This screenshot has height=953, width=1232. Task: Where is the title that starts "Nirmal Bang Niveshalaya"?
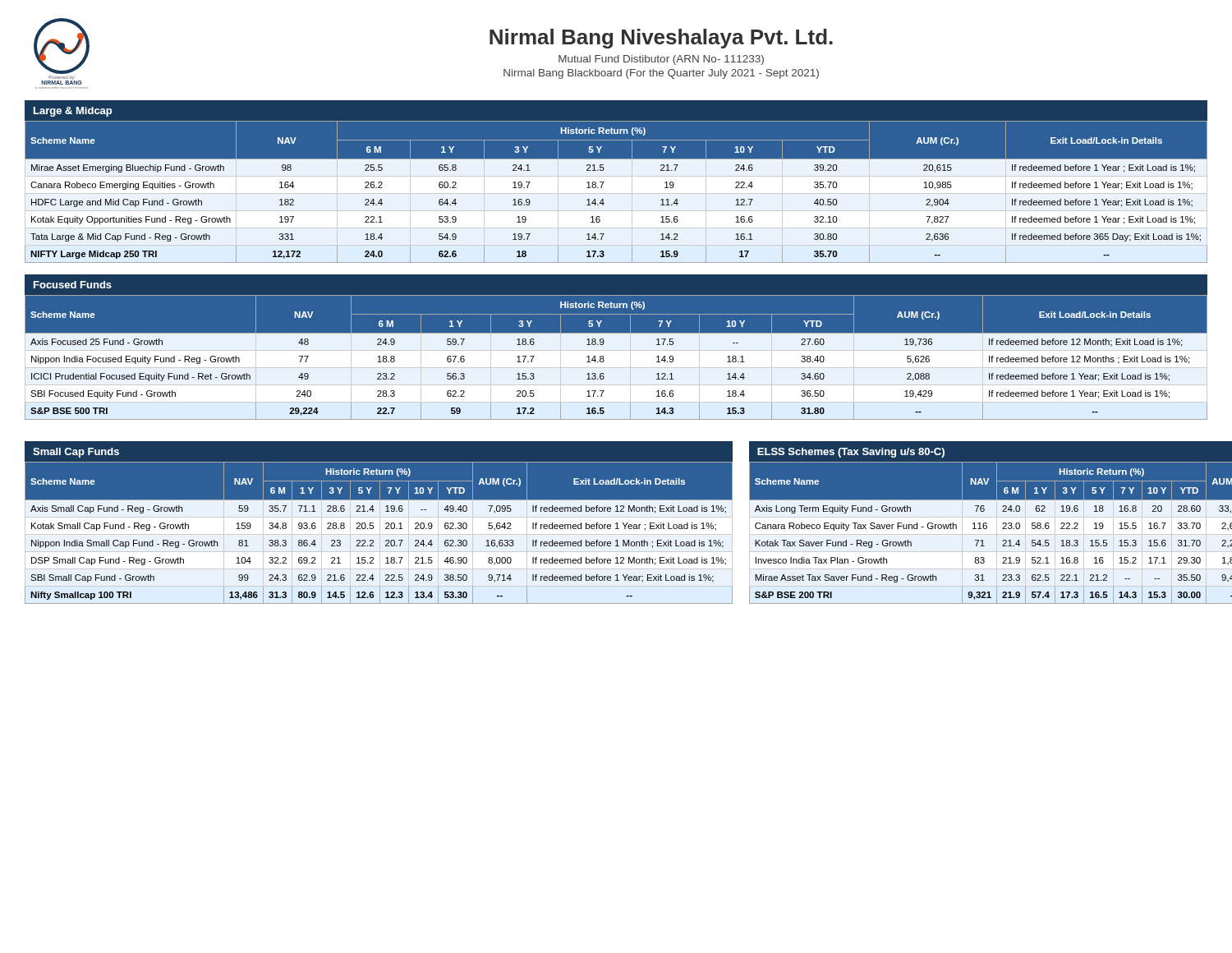[x=661, y=37]
